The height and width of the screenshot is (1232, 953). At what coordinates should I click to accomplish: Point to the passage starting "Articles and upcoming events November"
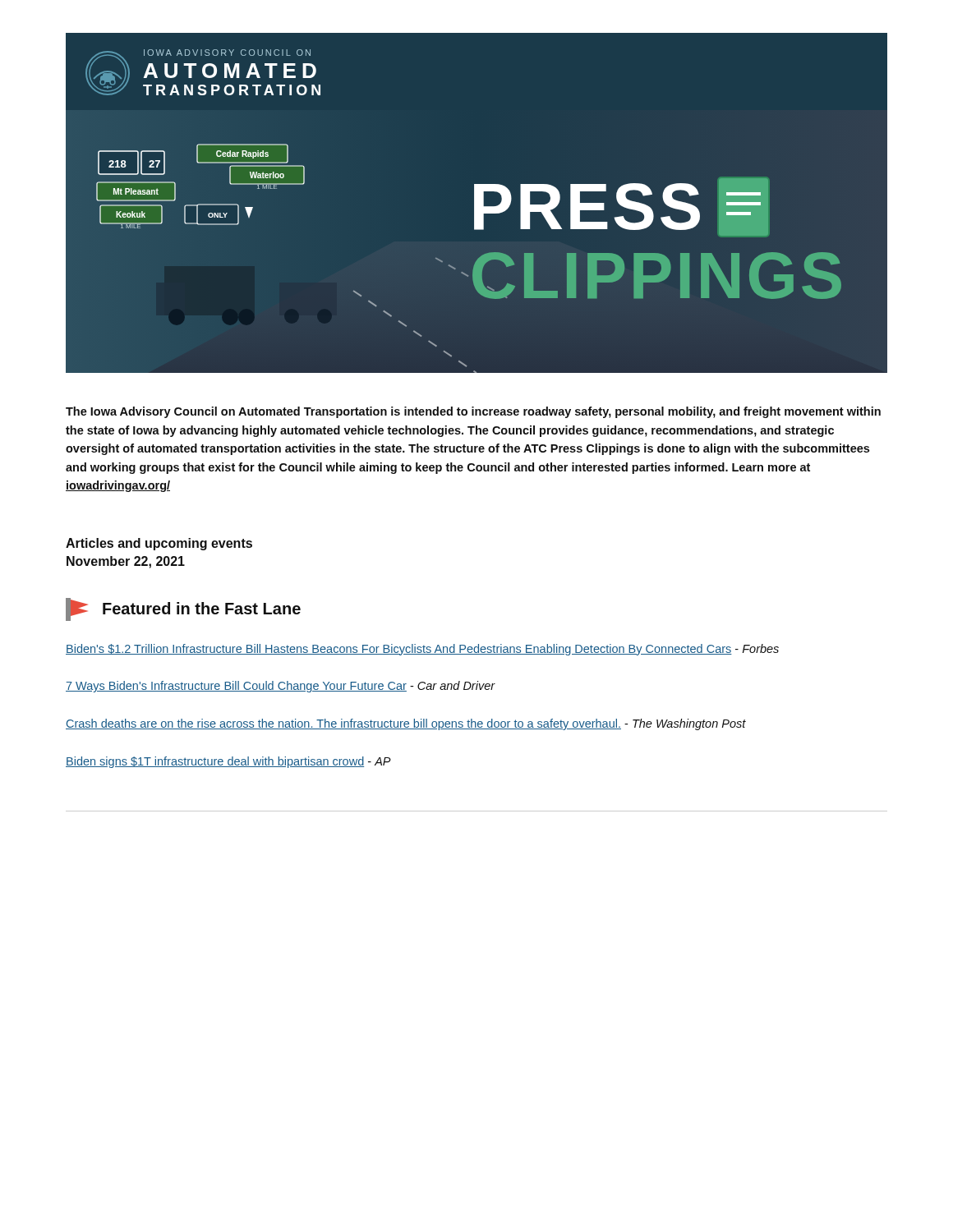pos(159,552)
